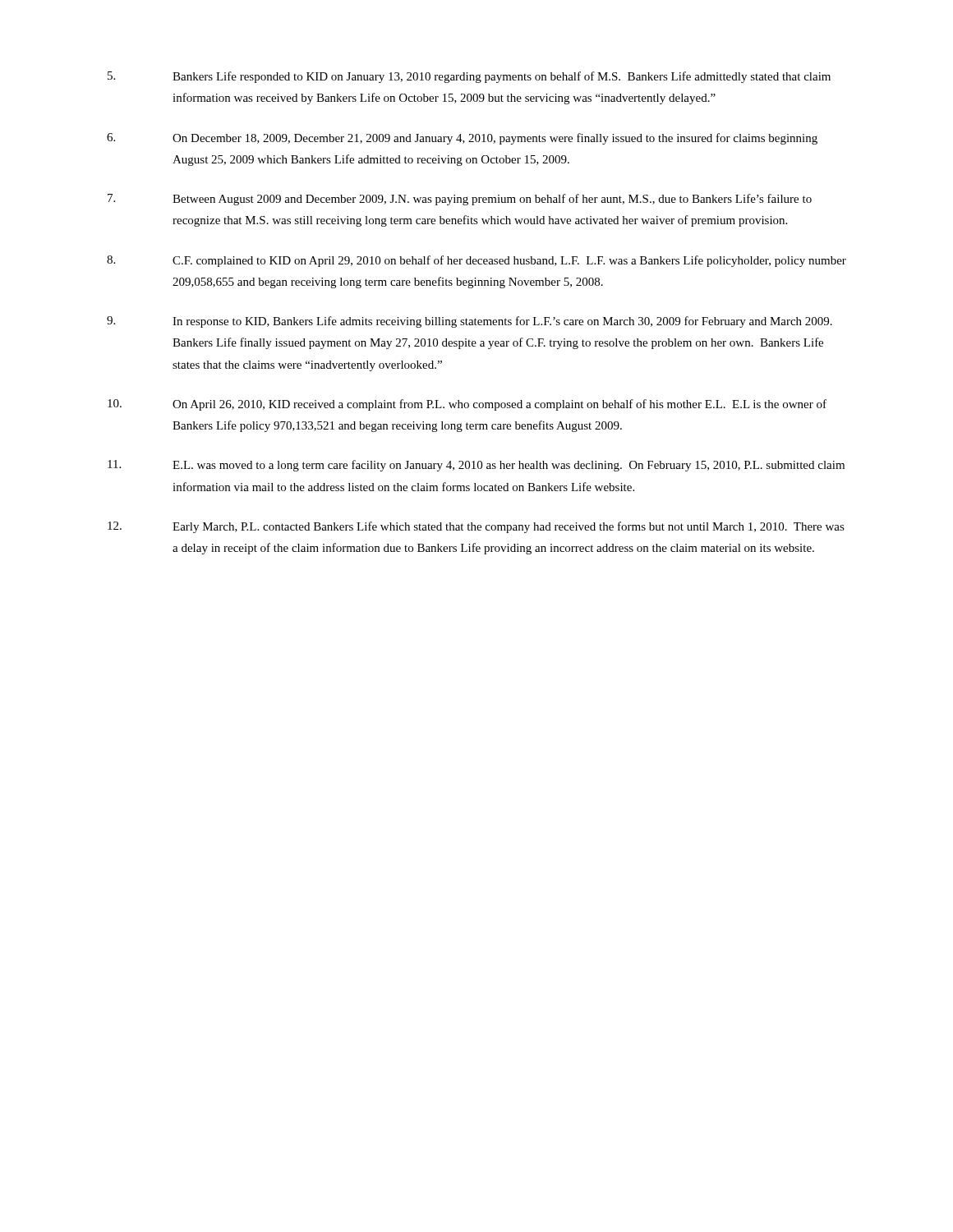Click on the list item that reads "10. On April 26, 2010, KID received"

click(x=476, y=415)
